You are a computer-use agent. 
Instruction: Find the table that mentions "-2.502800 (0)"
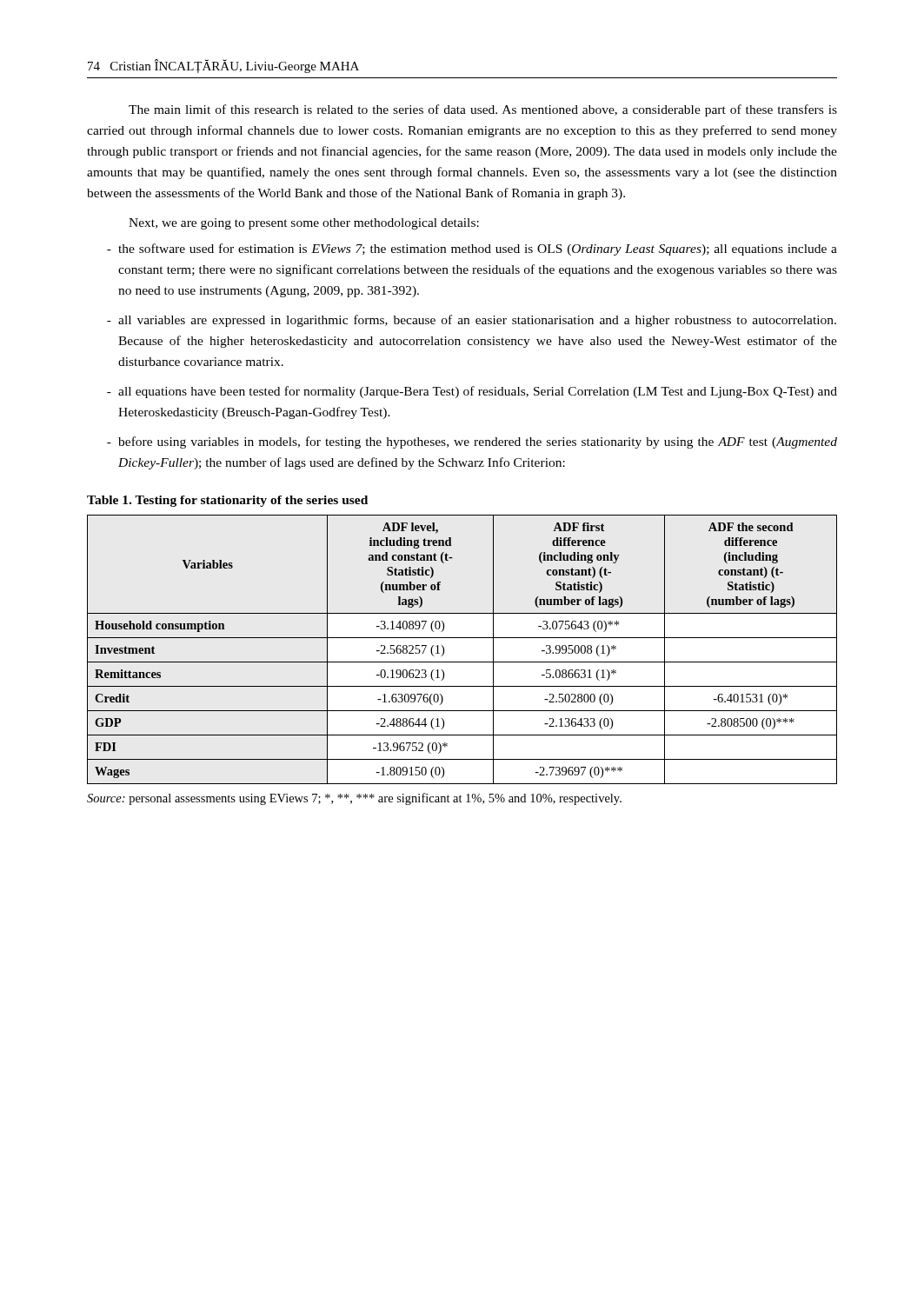click(462, 650)
